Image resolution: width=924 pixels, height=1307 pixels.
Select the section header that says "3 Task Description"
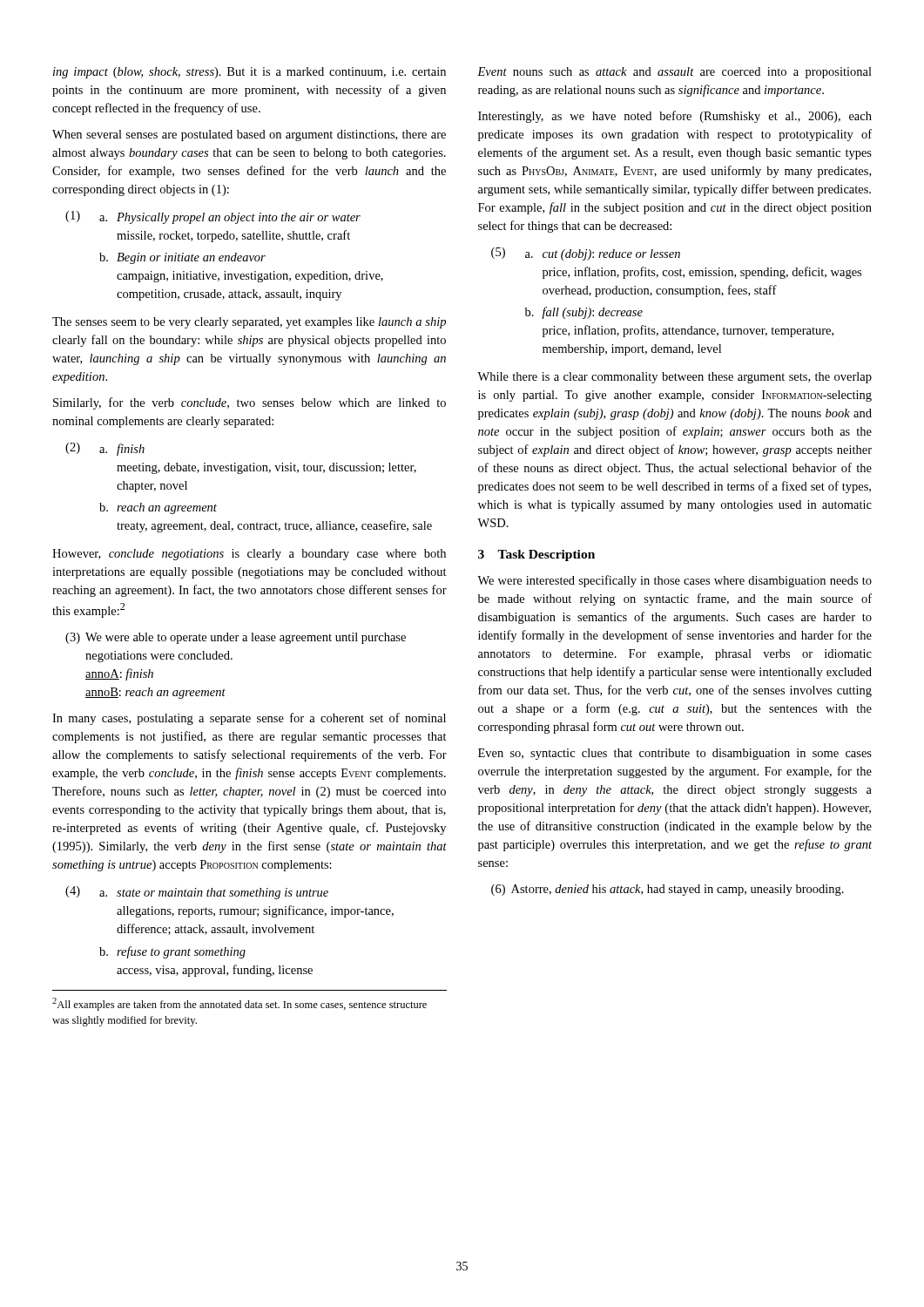536,554
